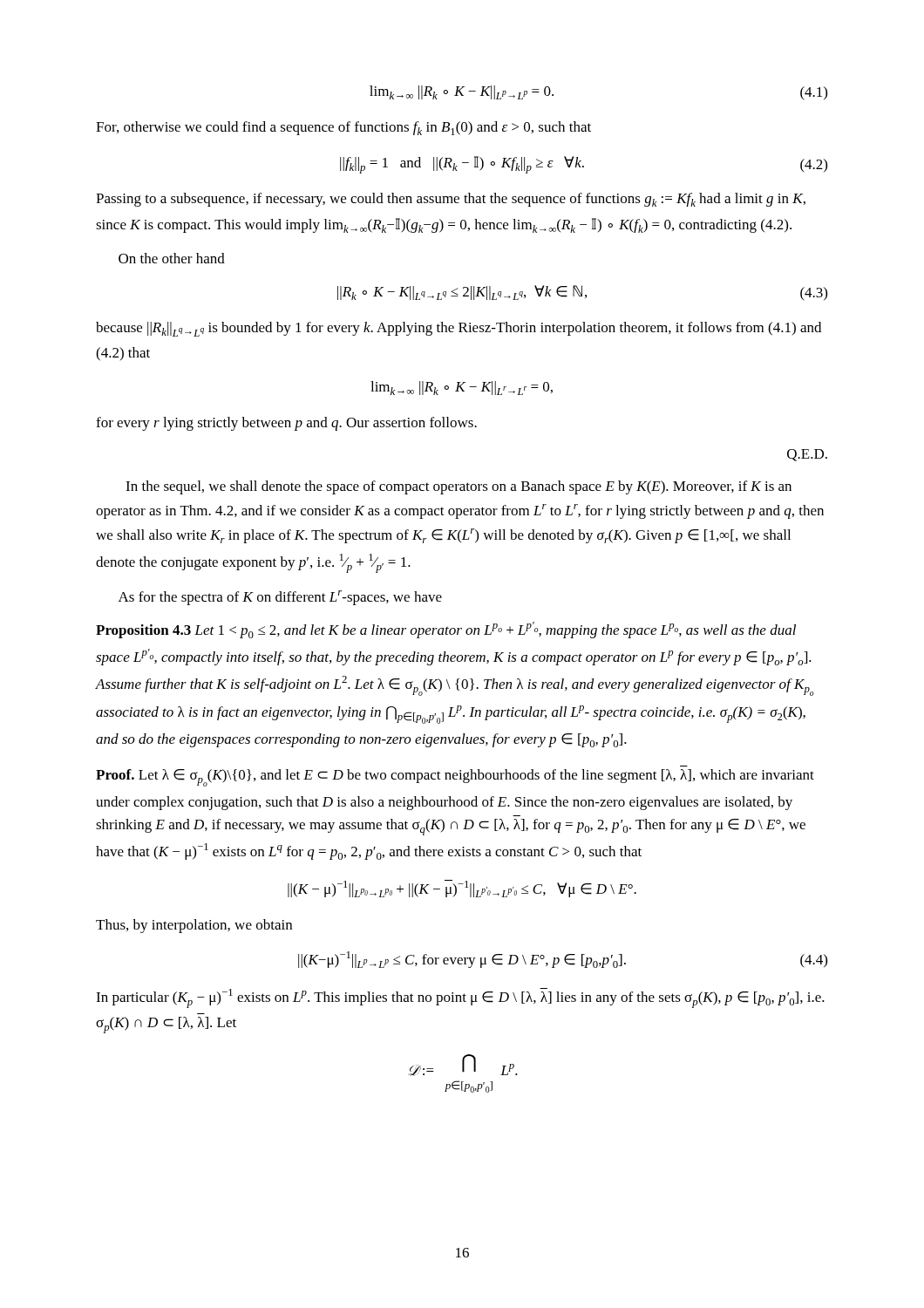Where is the passage that starts "As for the spectra of K on"?
Screen dimensions: 1308x924
click(280, 596)
